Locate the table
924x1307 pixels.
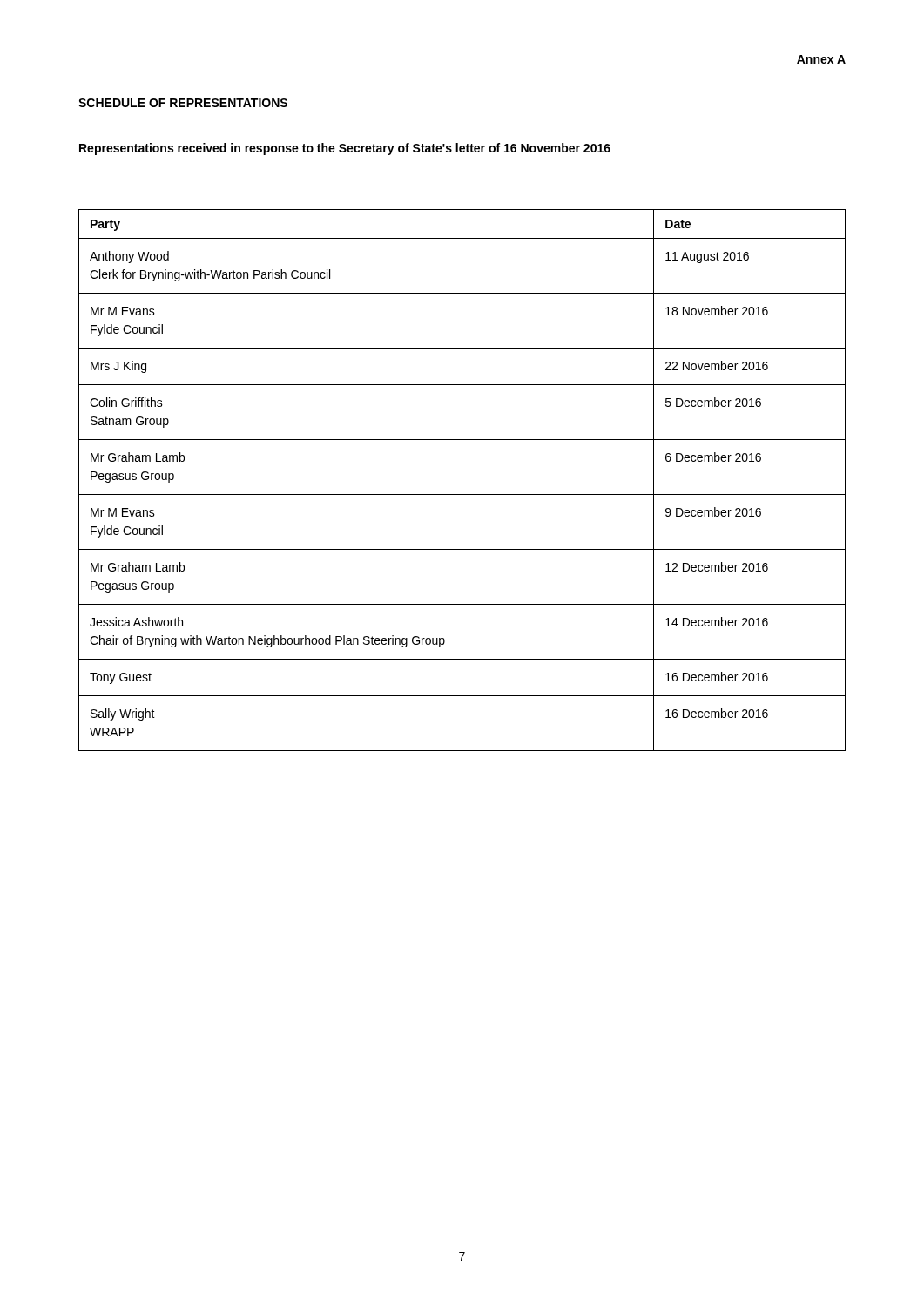(x=462, y=480)
